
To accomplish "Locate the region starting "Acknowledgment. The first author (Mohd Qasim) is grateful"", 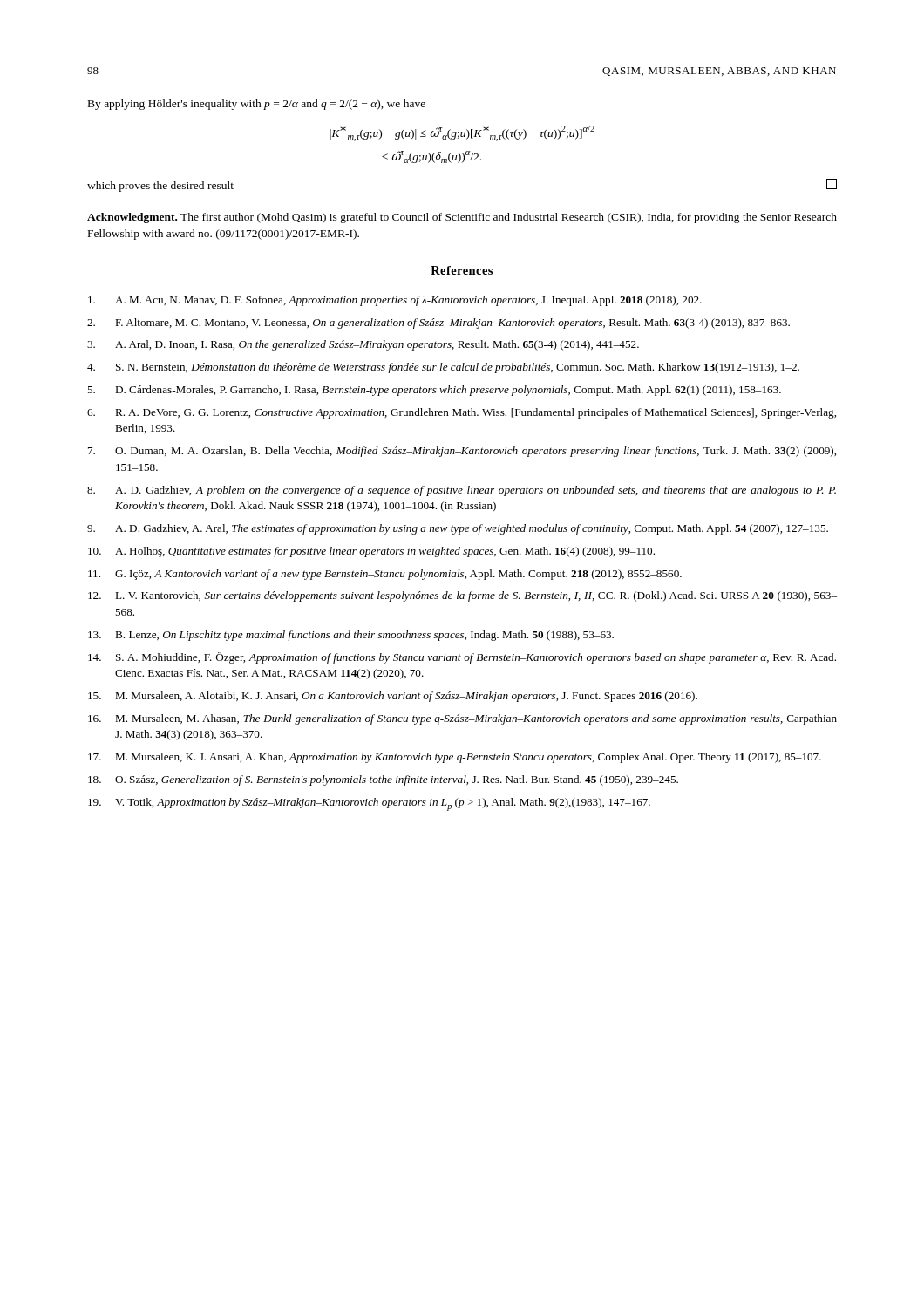I will pos(462,225).
